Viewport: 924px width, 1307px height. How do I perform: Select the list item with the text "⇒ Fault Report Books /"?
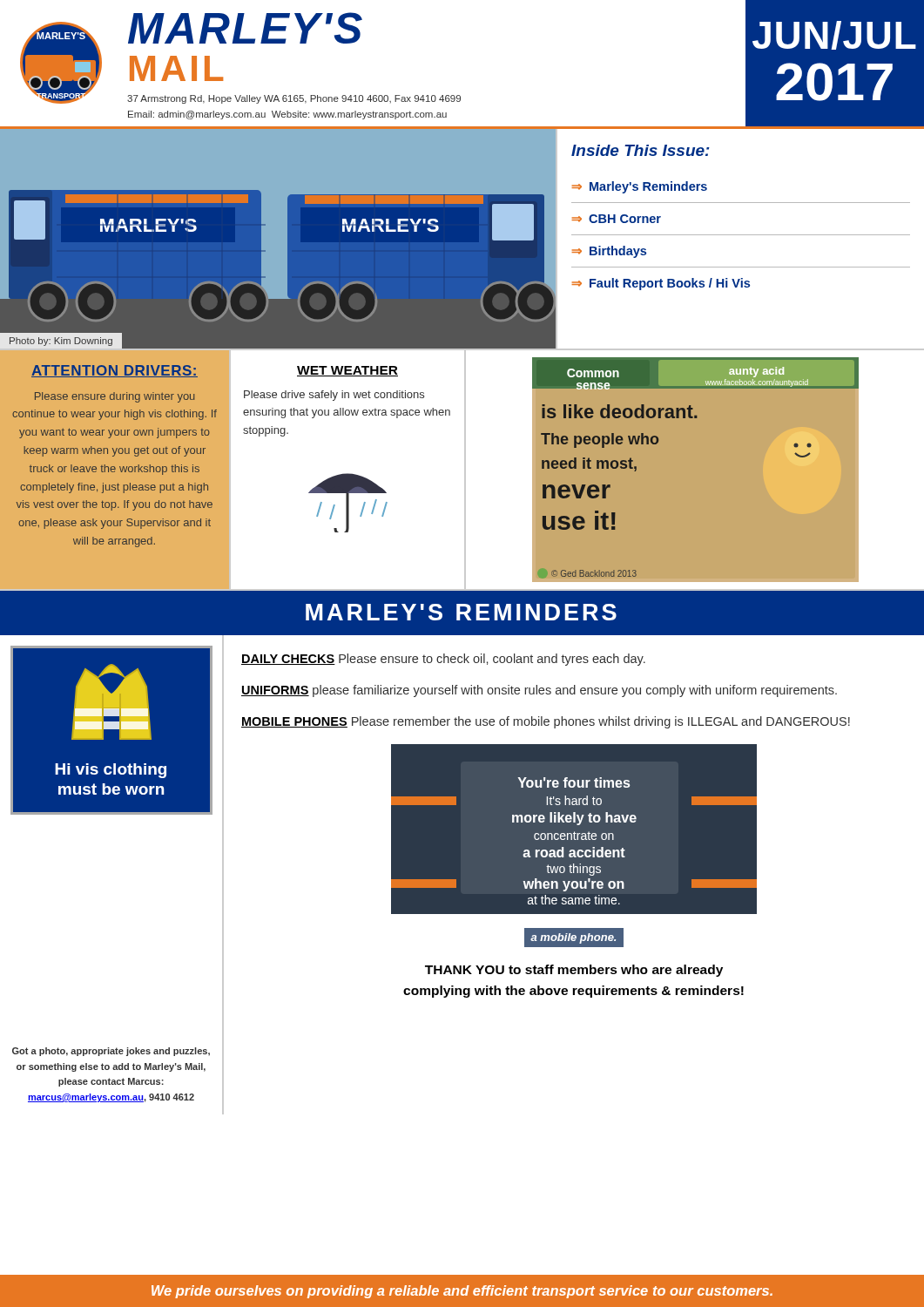[661, 283]
